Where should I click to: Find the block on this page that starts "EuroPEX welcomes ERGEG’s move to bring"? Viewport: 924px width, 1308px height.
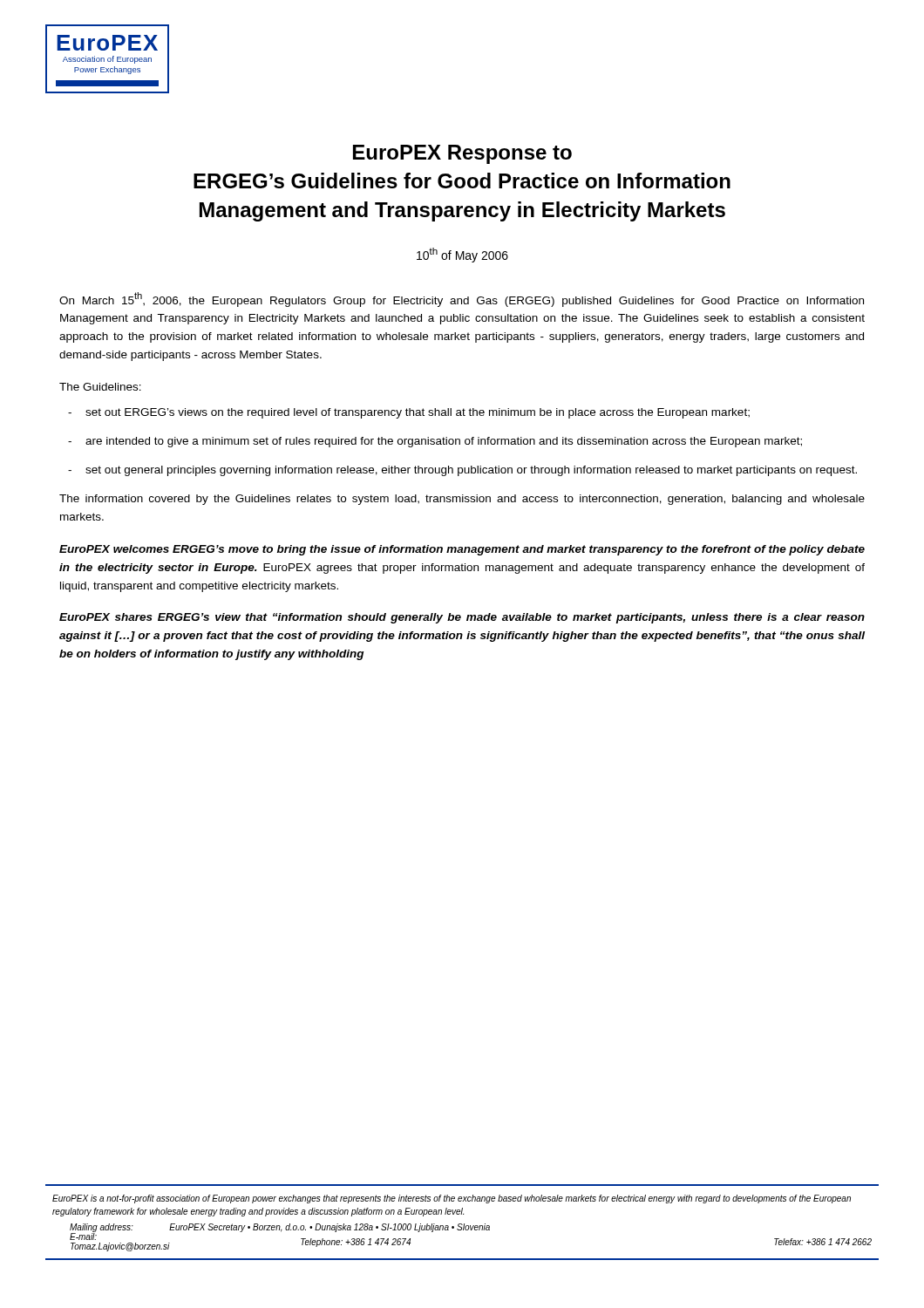462,567
